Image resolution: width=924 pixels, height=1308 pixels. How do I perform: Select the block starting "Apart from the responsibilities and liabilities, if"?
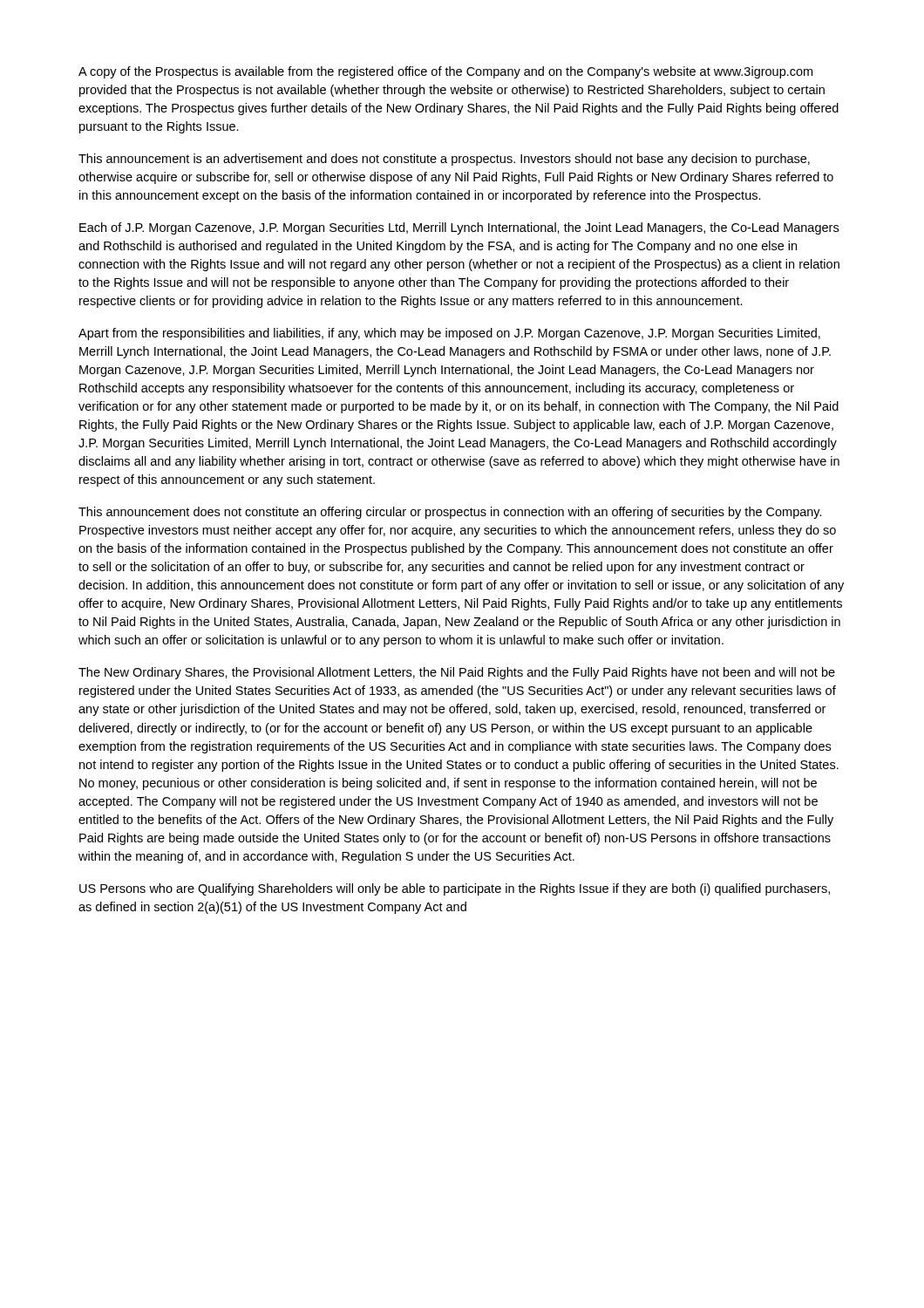[x=459, y=407]
